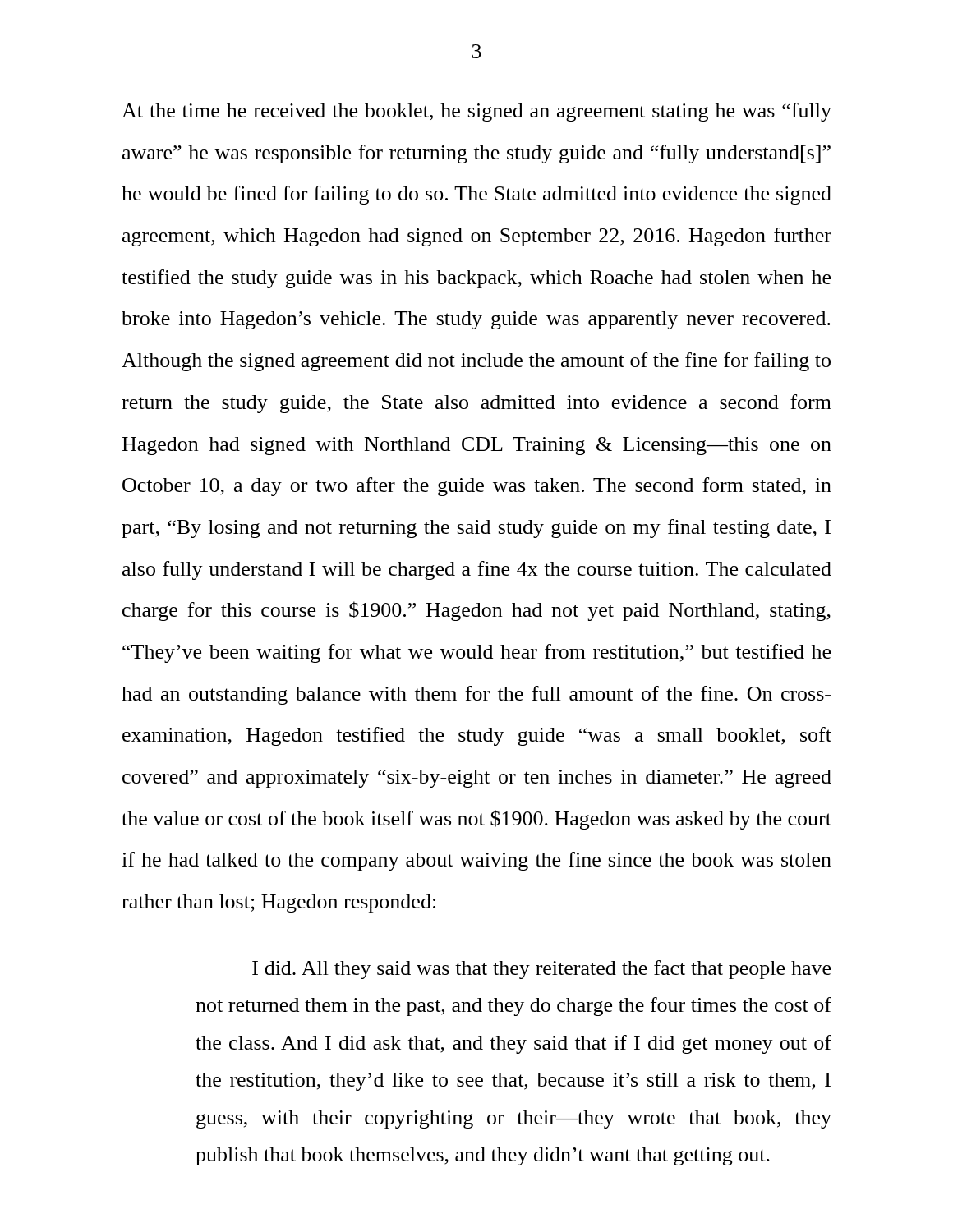
Task: Find the passage starting "I did. All they said"
Action: 513,1061
